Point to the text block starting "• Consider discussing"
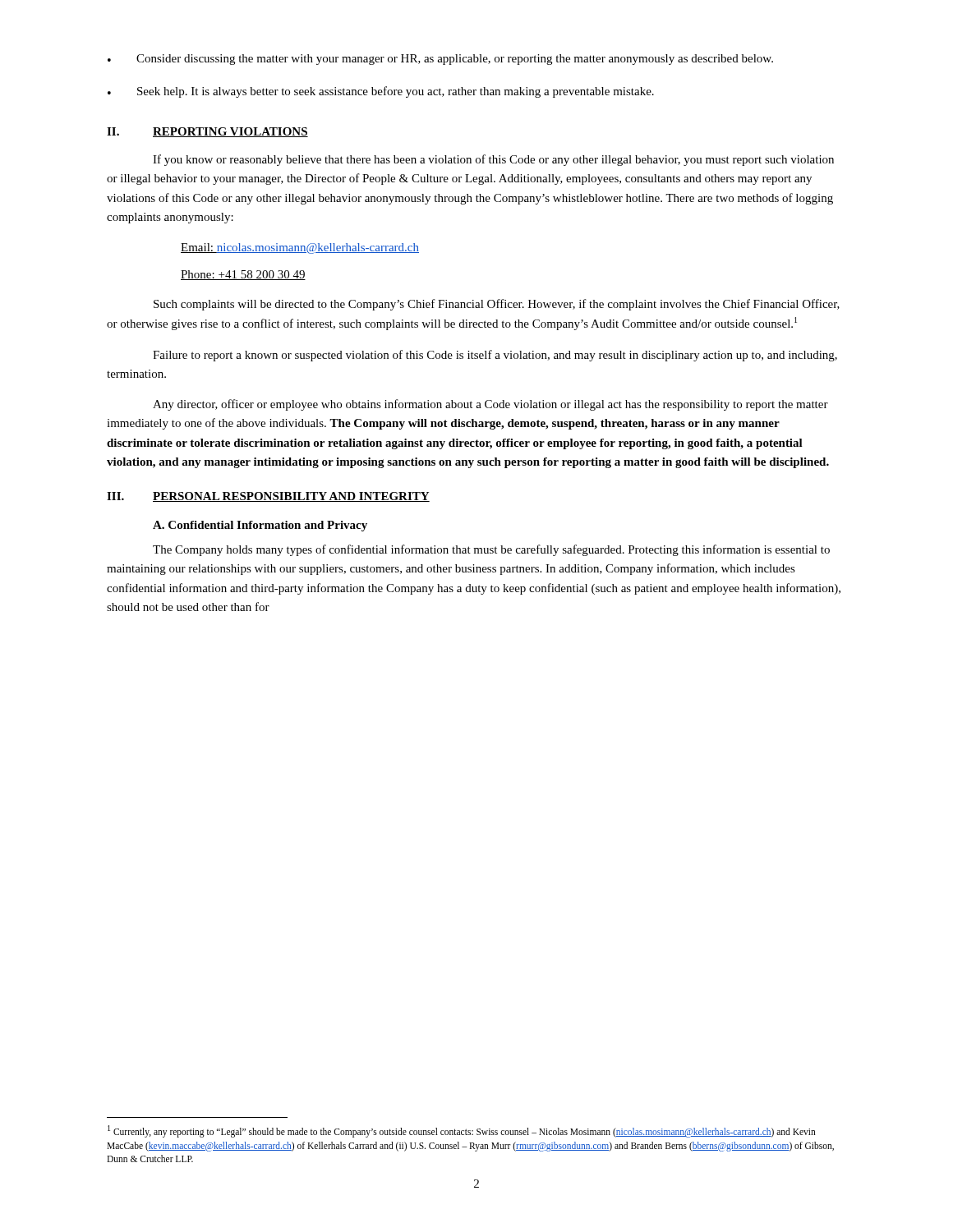The height and width of the screenshot is (1232, 953). (x=476, y=60)
